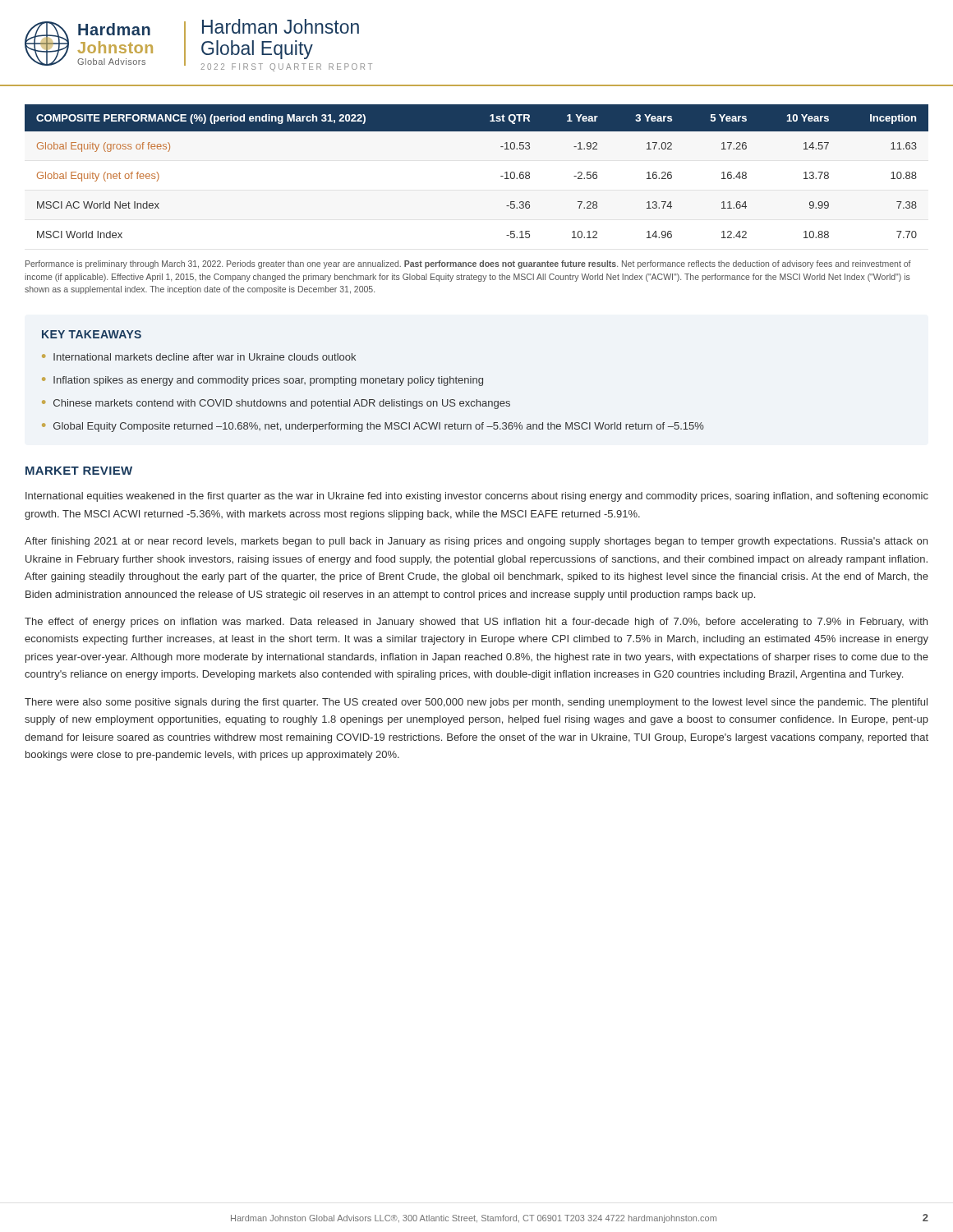Where is the passage that starts "• Global Equity"?
This screenshot has width=953, height=1232.
(x=372, y=426)
